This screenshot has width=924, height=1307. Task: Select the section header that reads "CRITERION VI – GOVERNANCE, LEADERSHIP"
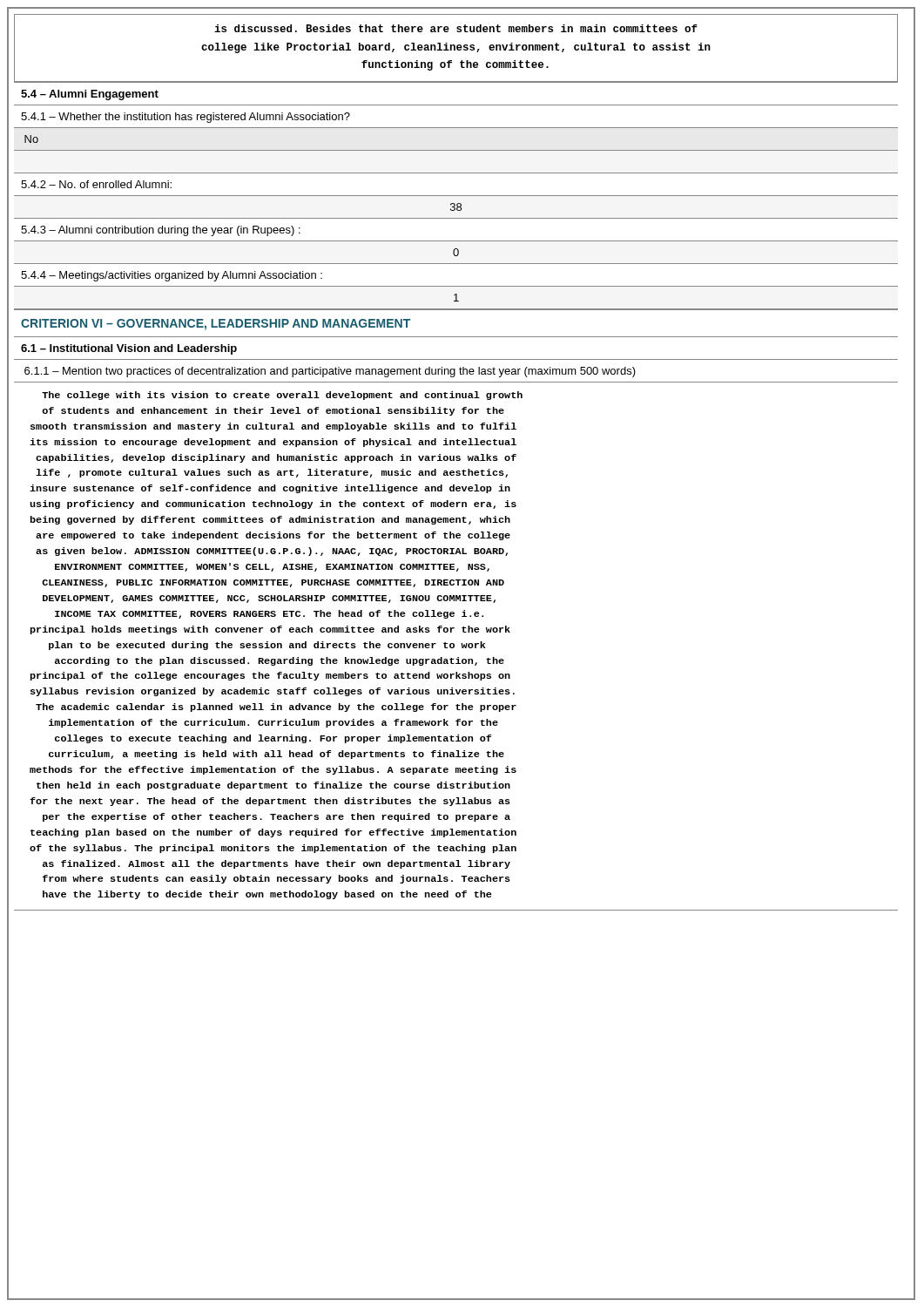point(216,323)
